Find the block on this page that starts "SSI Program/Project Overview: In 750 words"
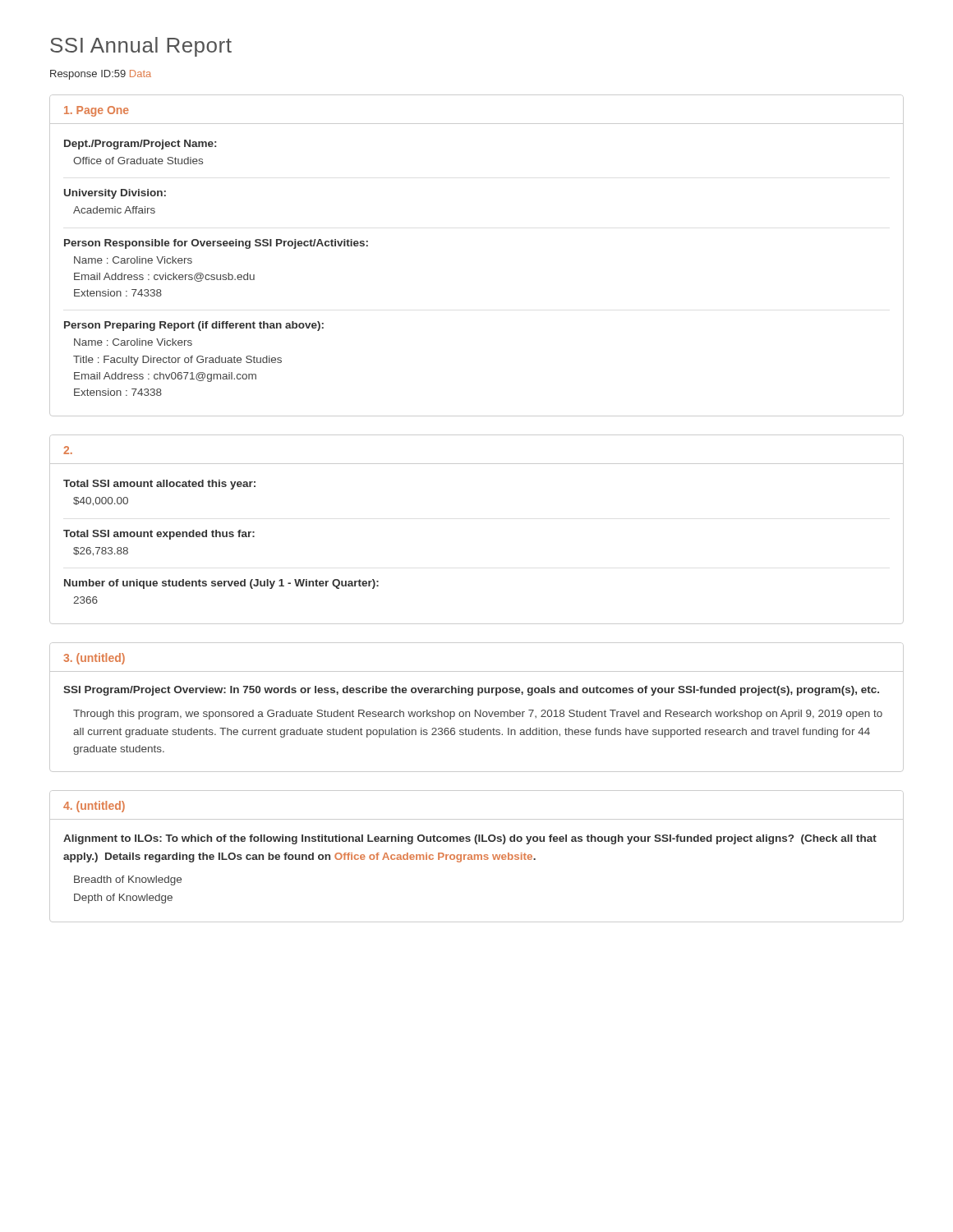This screenshot has height=1232, width=953. [x=472, y=690]
